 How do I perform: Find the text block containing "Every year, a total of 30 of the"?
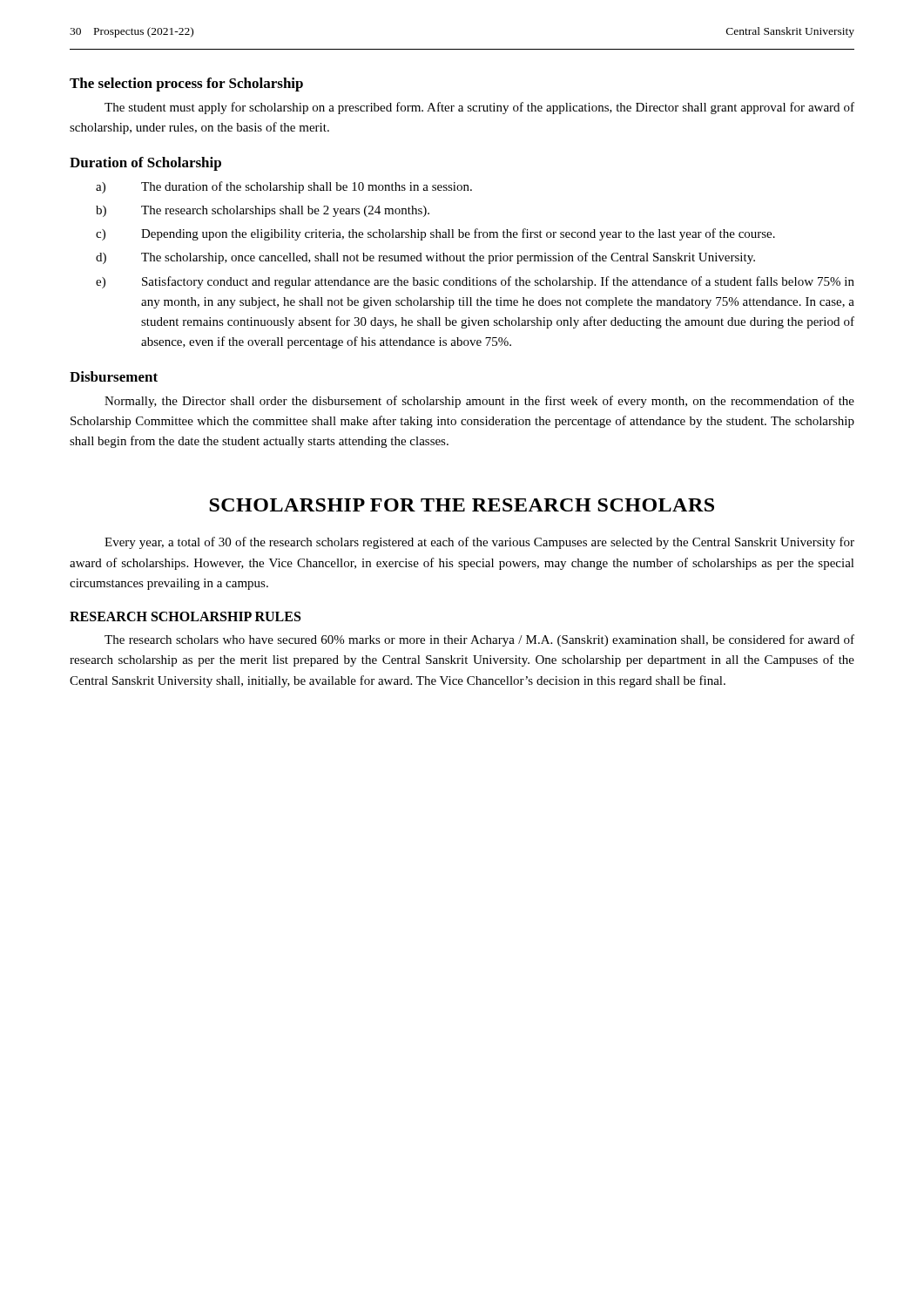click(x=462, y=562)
